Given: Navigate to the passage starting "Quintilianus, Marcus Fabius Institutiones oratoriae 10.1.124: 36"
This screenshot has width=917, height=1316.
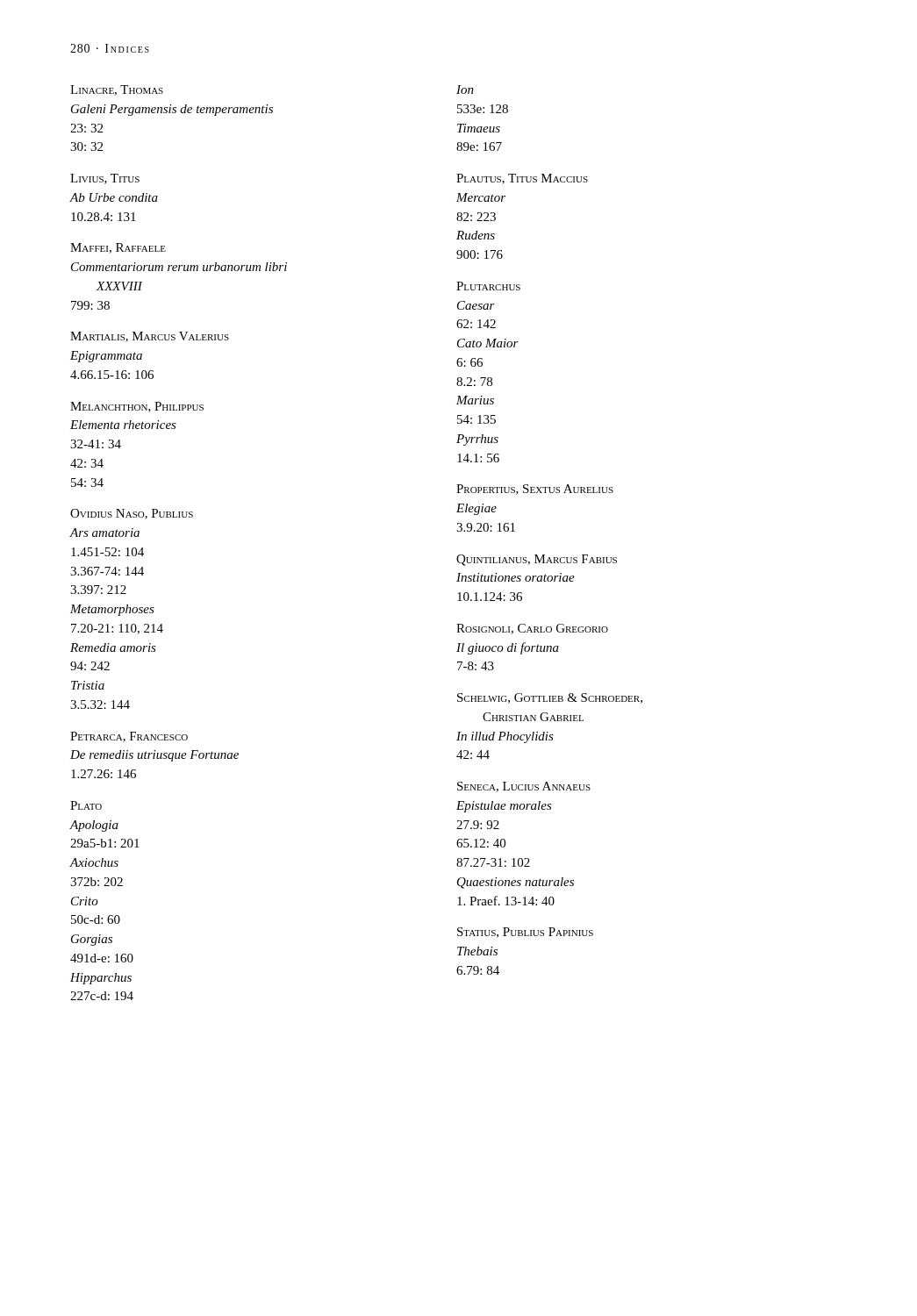Looking at the screenshot, I should click(x=537, y=560).
